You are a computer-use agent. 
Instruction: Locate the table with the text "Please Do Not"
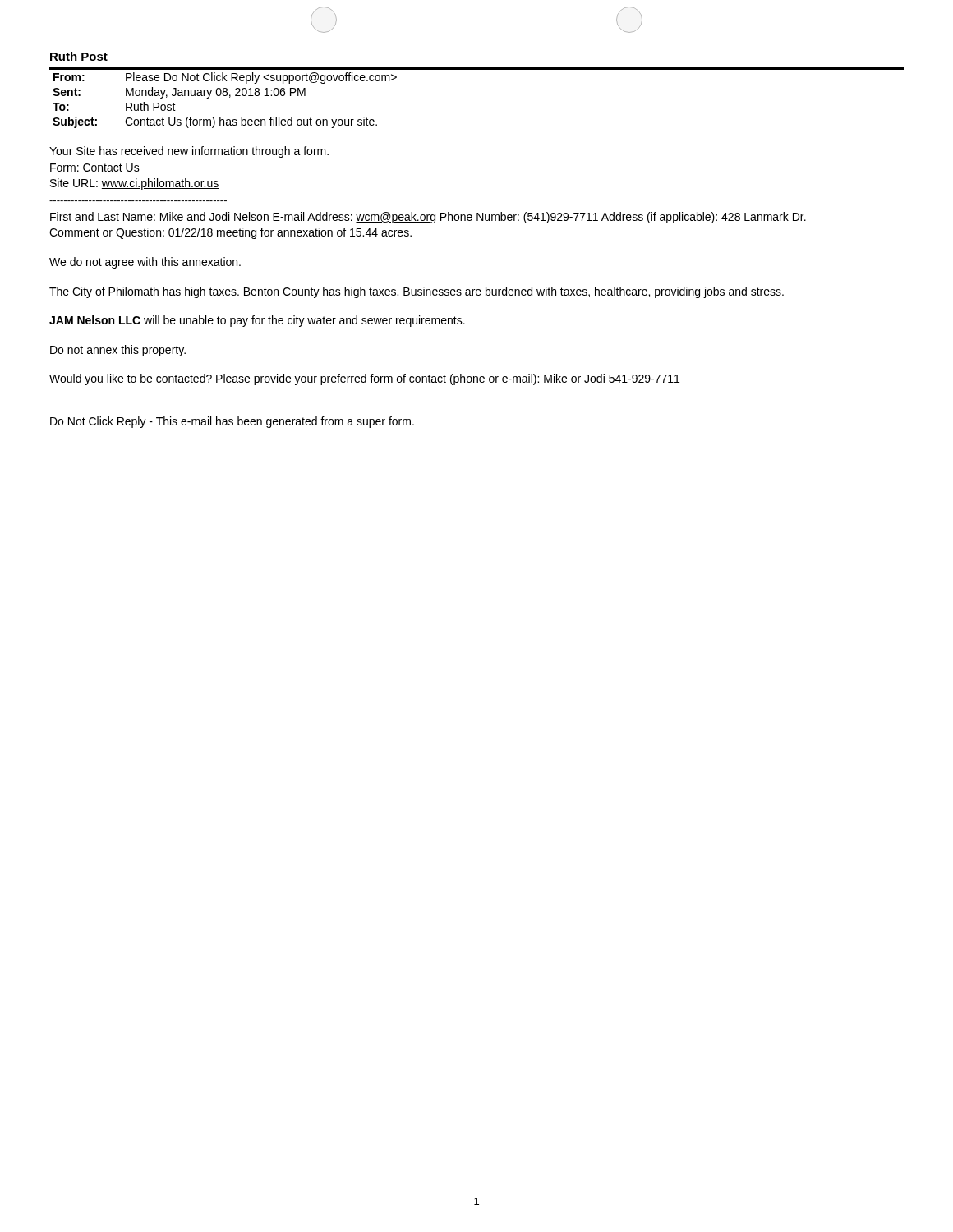pyautogui.click(x=476, y=99)
